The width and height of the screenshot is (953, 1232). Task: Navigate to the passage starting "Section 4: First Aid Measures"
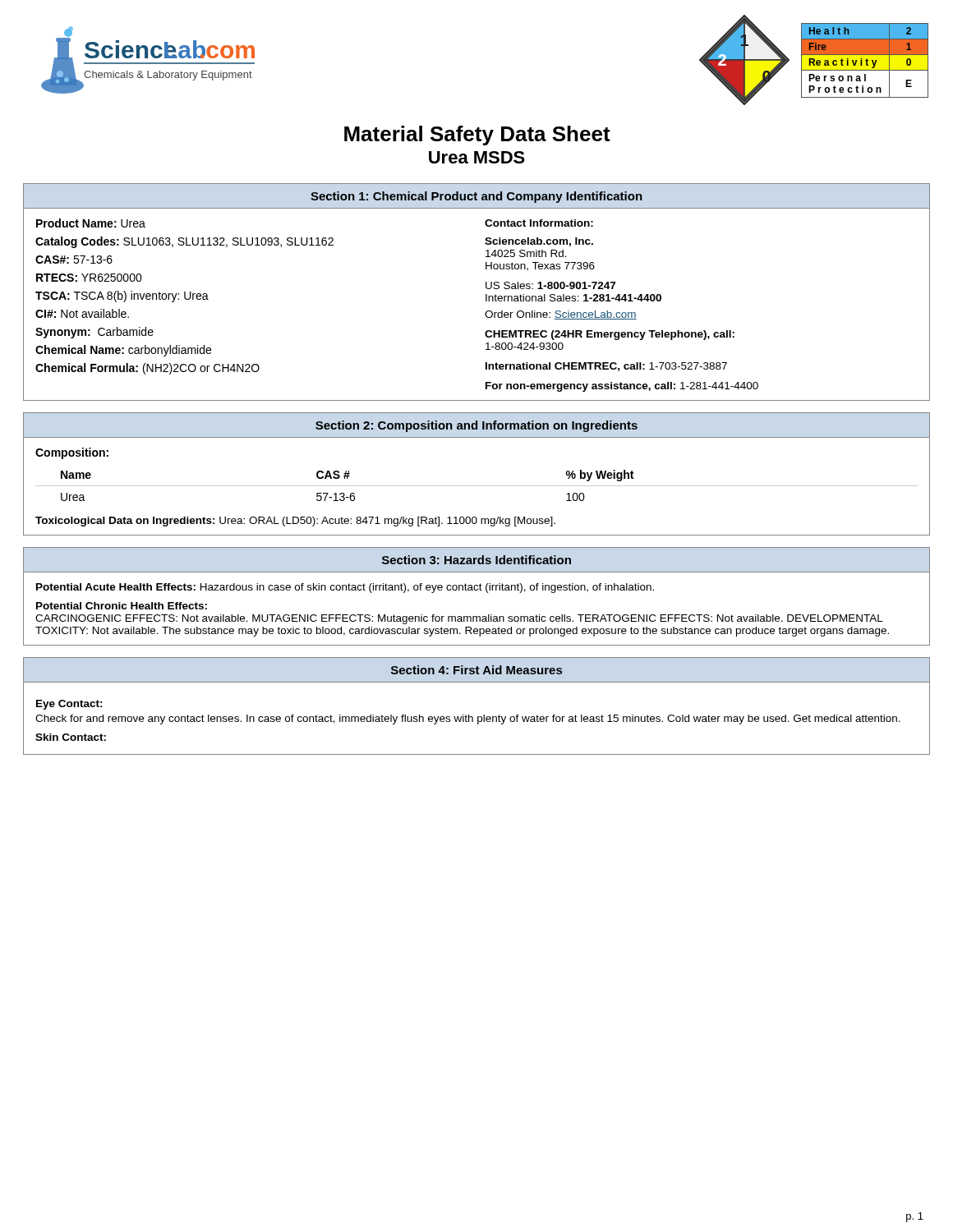coord(476,670)
